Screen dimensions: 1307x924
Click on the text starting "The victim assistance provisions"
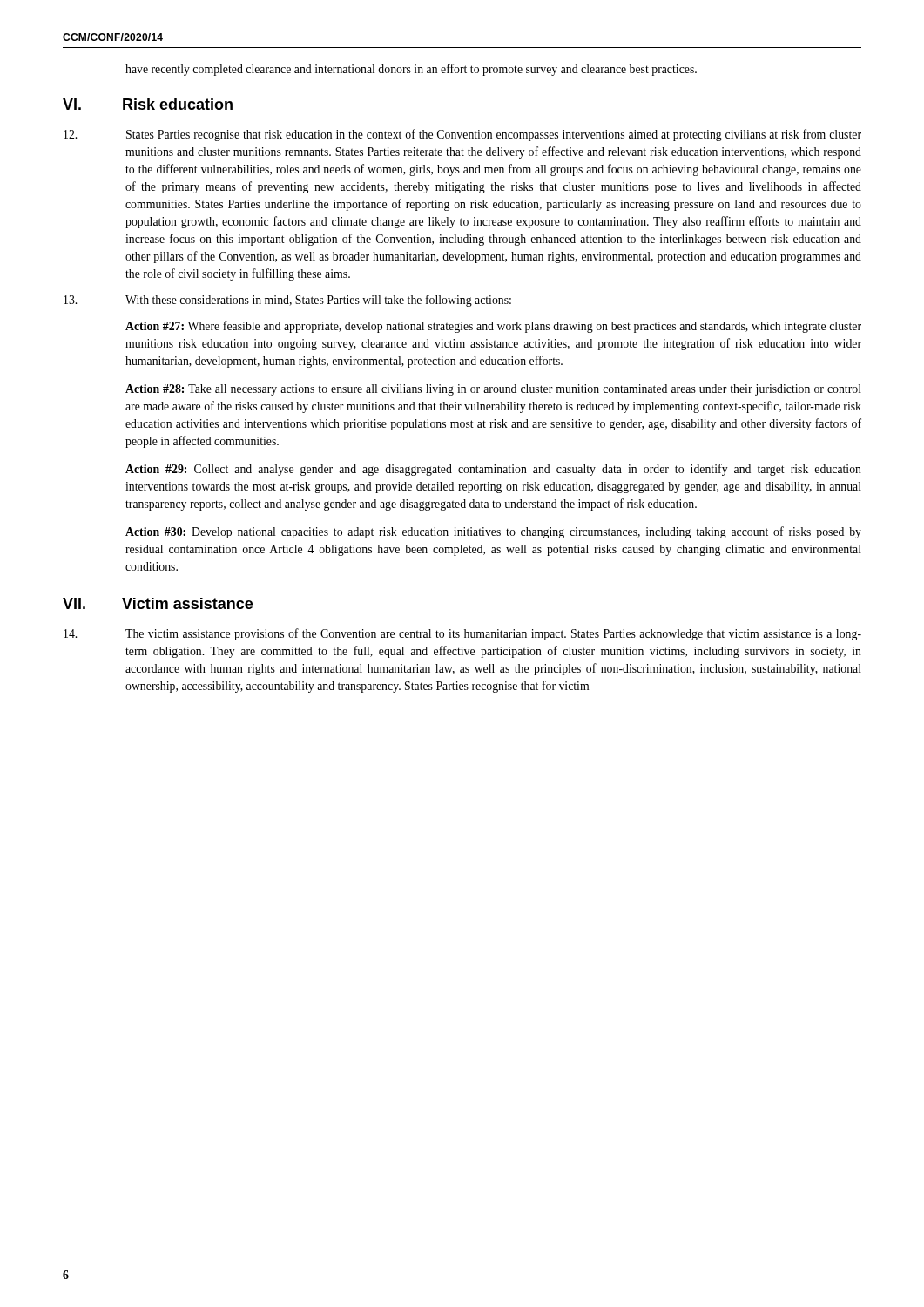click(462, 660)
